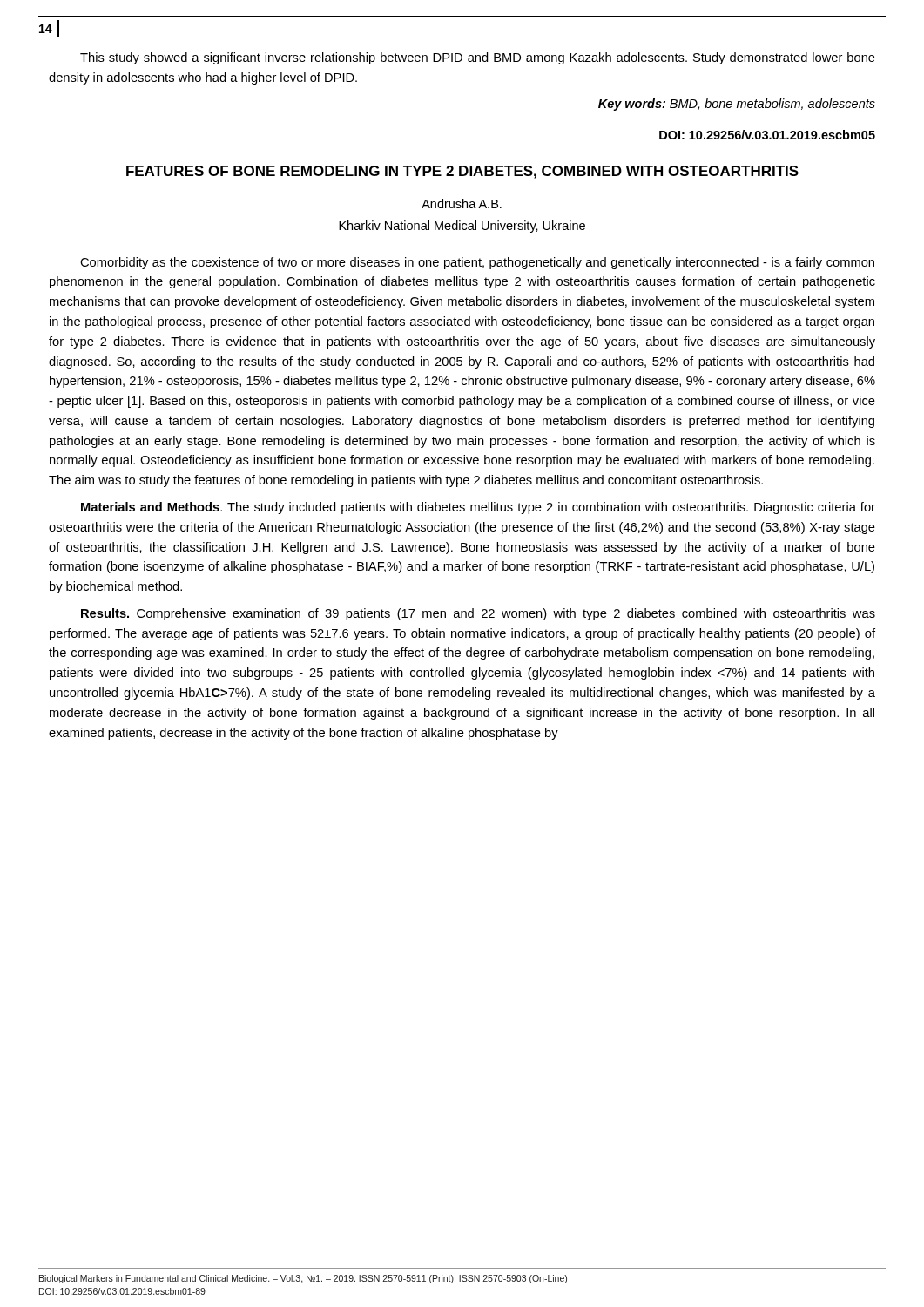Click on the text block containing "Key words: BMD, bone metabolism,"
This screenshot has width=924, height=1307.
[737, 103]
